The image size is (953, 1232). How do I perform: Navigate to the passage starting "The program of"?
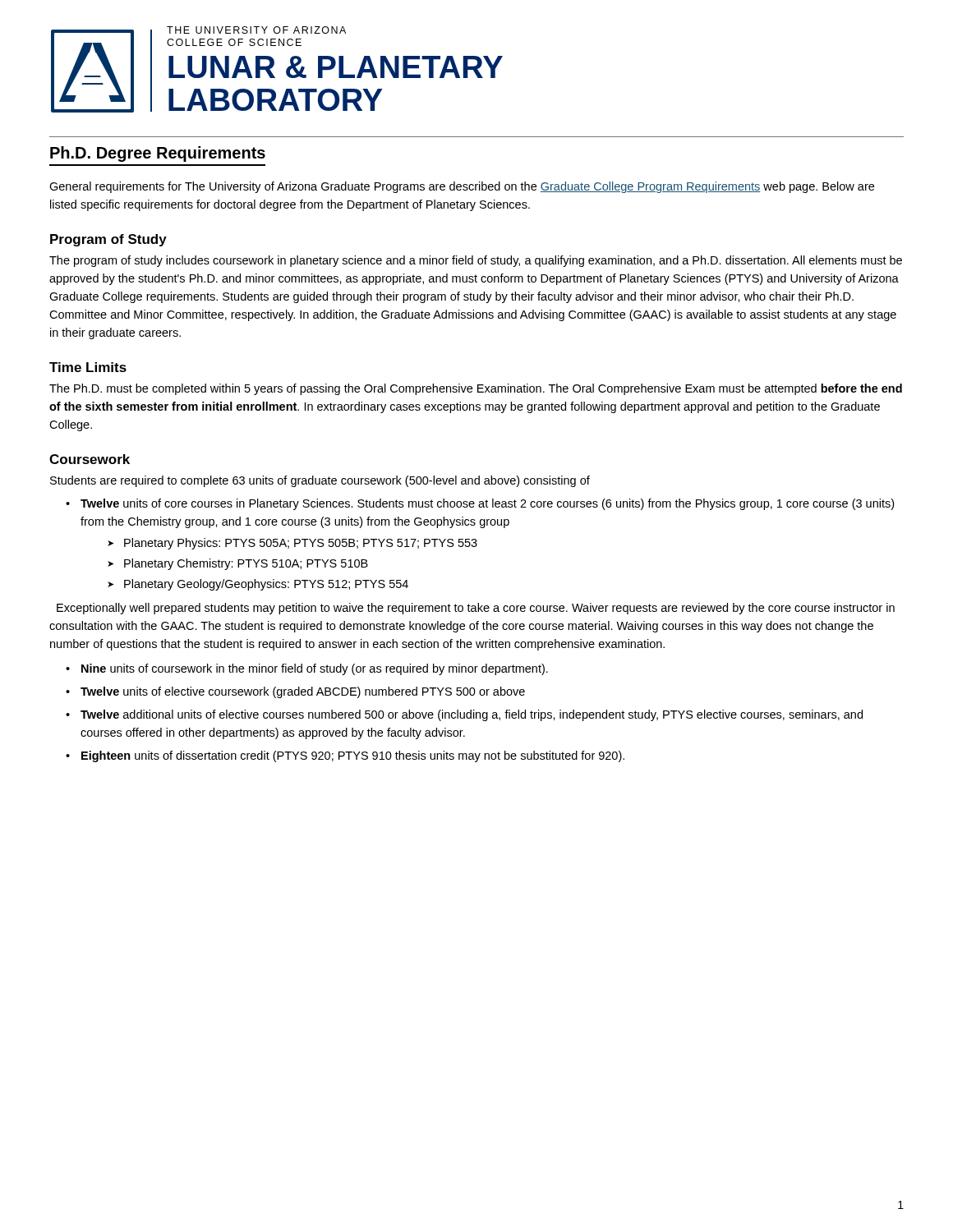pyautogui.click(x=476, y=297)
